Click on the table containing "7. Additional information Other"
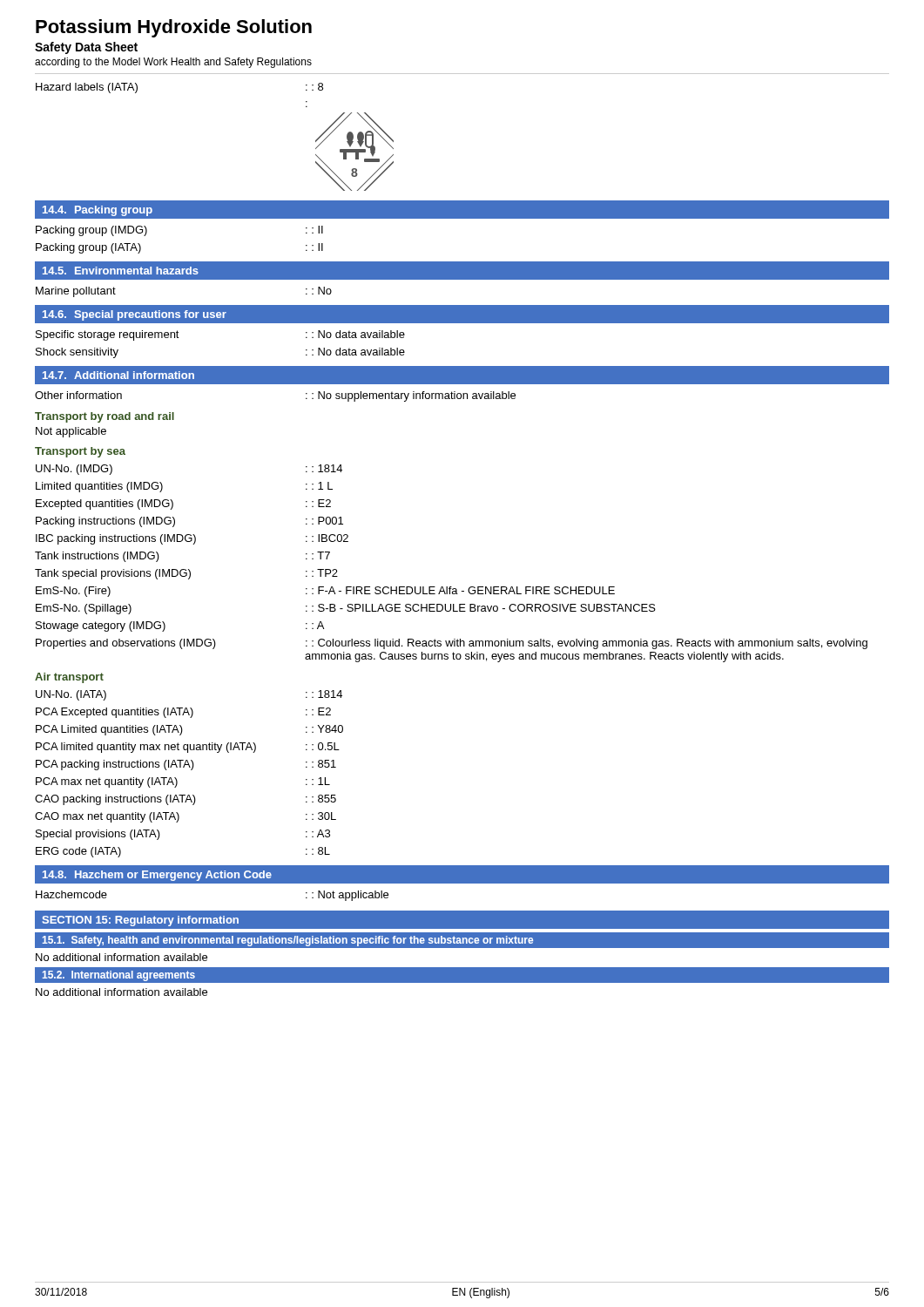 462,384
